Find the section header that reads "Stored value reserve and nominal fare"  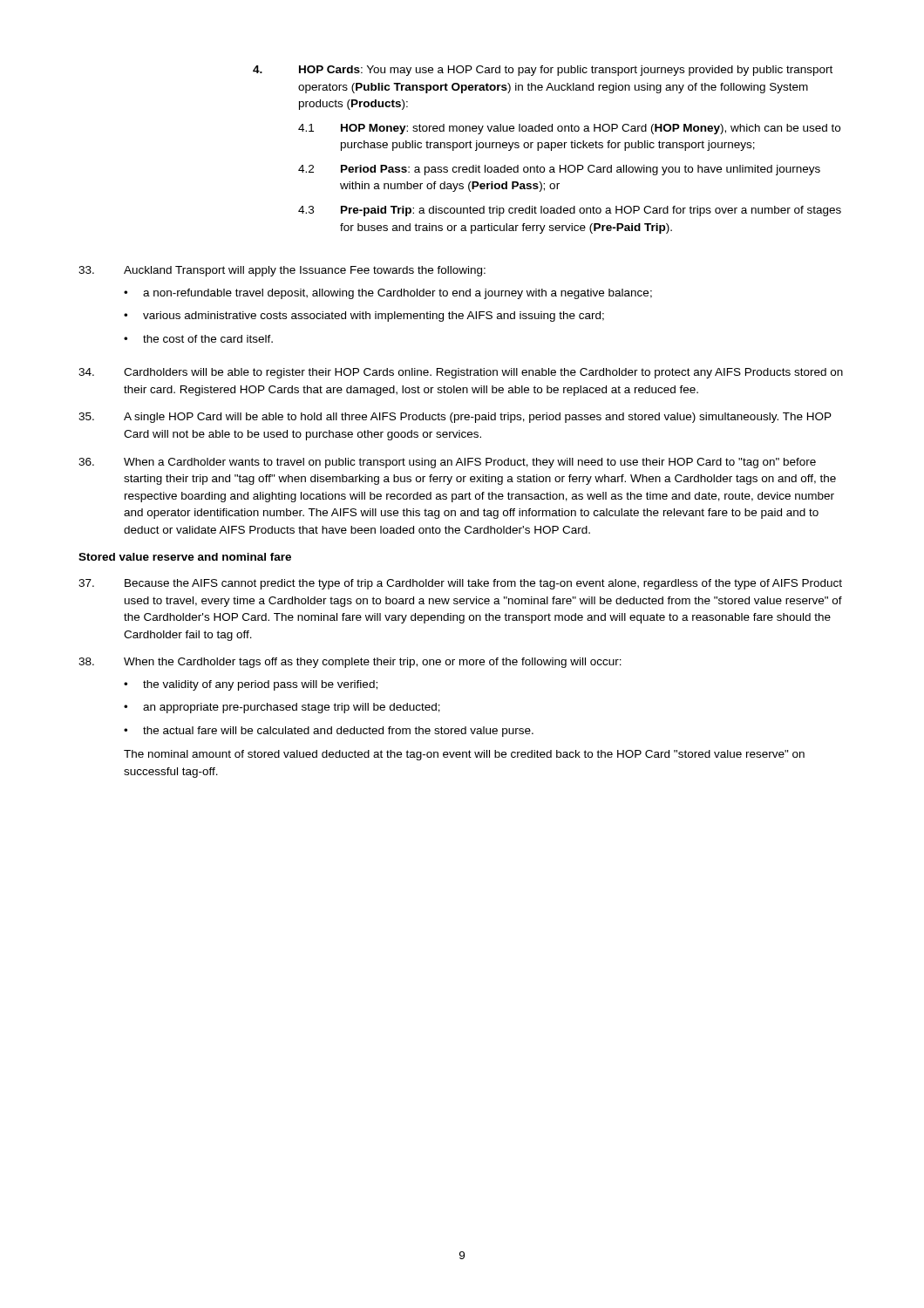(x=185, y=557)
